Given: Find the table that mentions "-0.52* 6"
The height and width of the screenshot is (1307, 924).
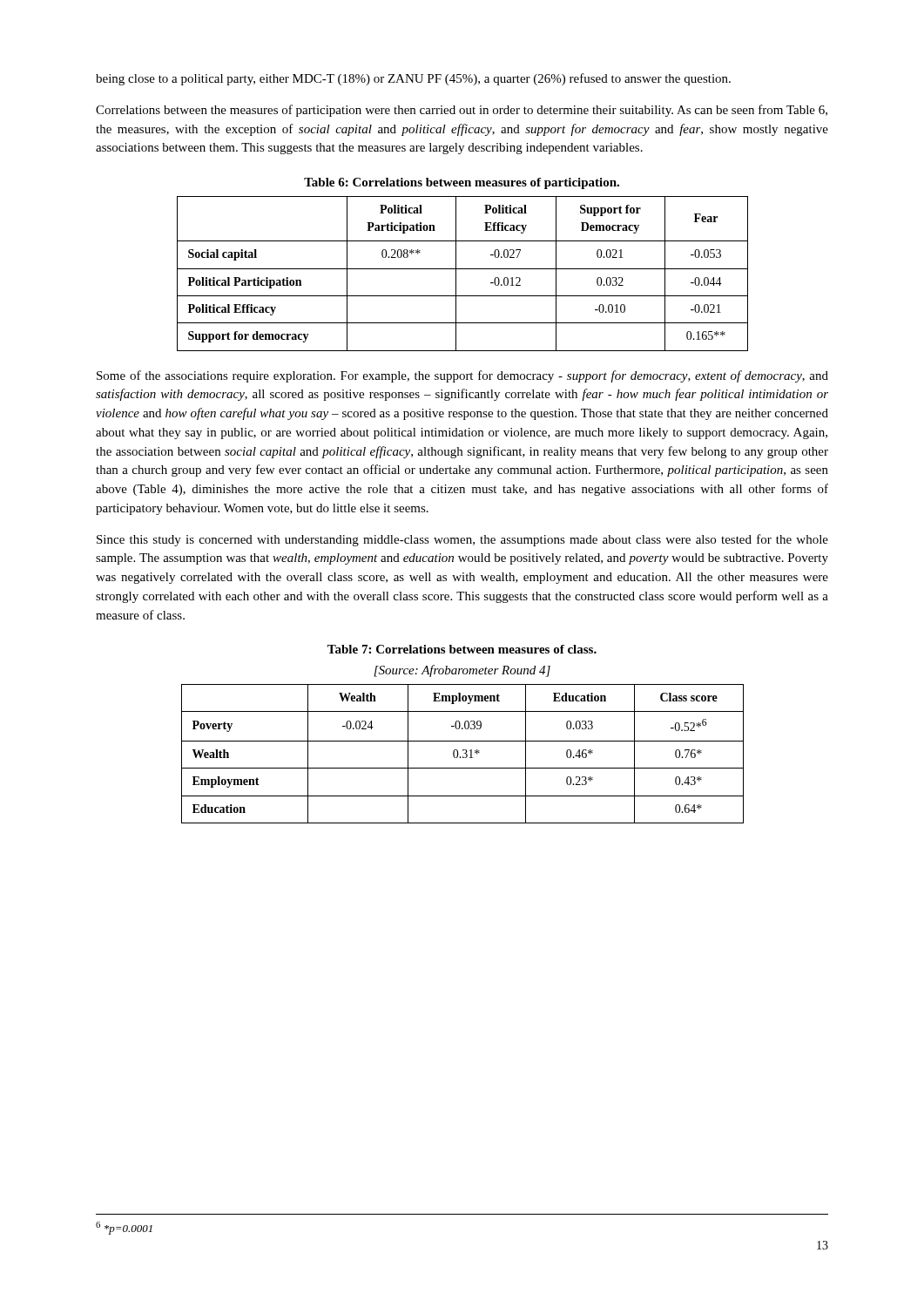Looking at the screenshot, I should [462, 754].
